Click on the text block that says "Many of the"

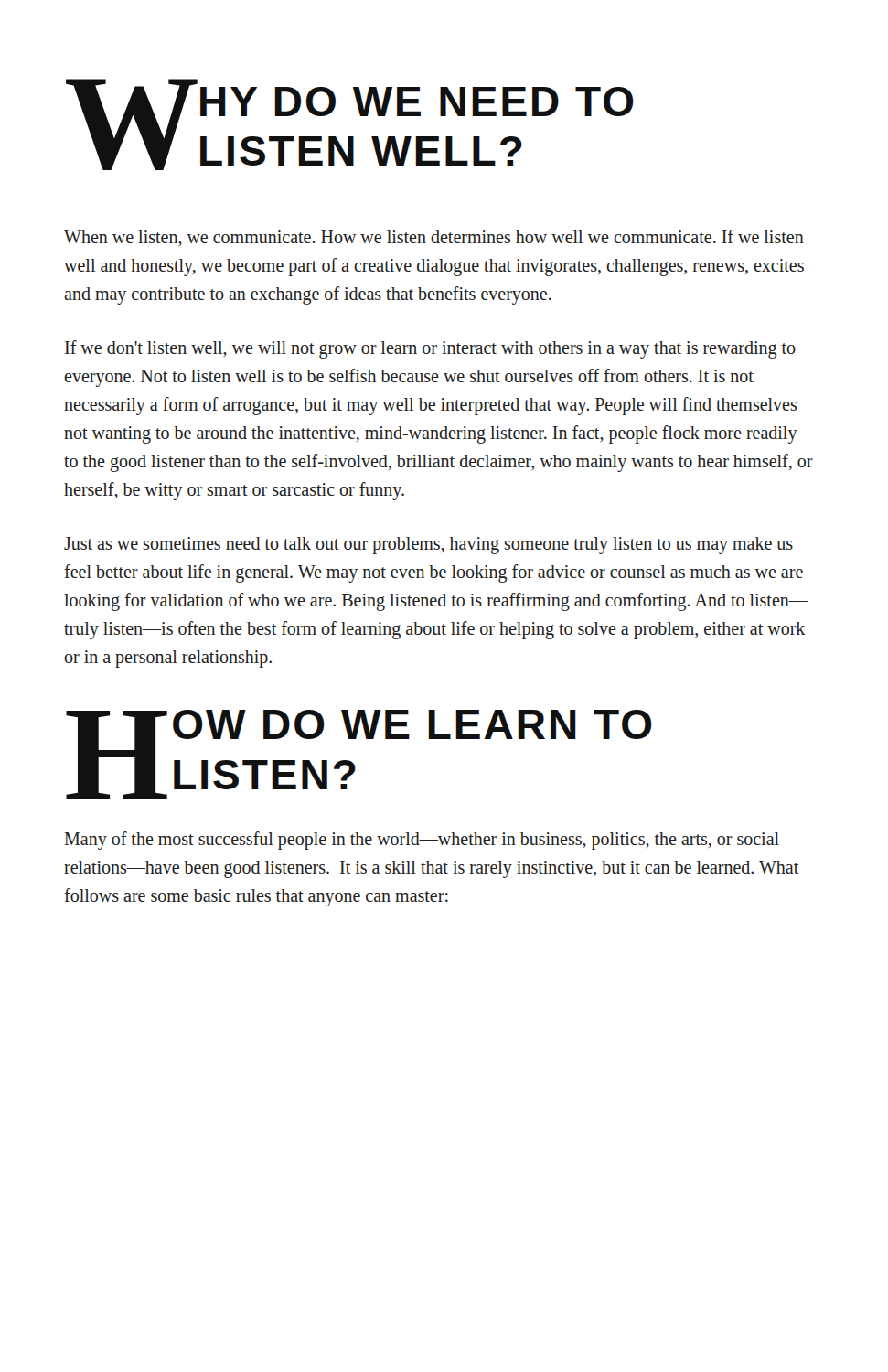431,867
